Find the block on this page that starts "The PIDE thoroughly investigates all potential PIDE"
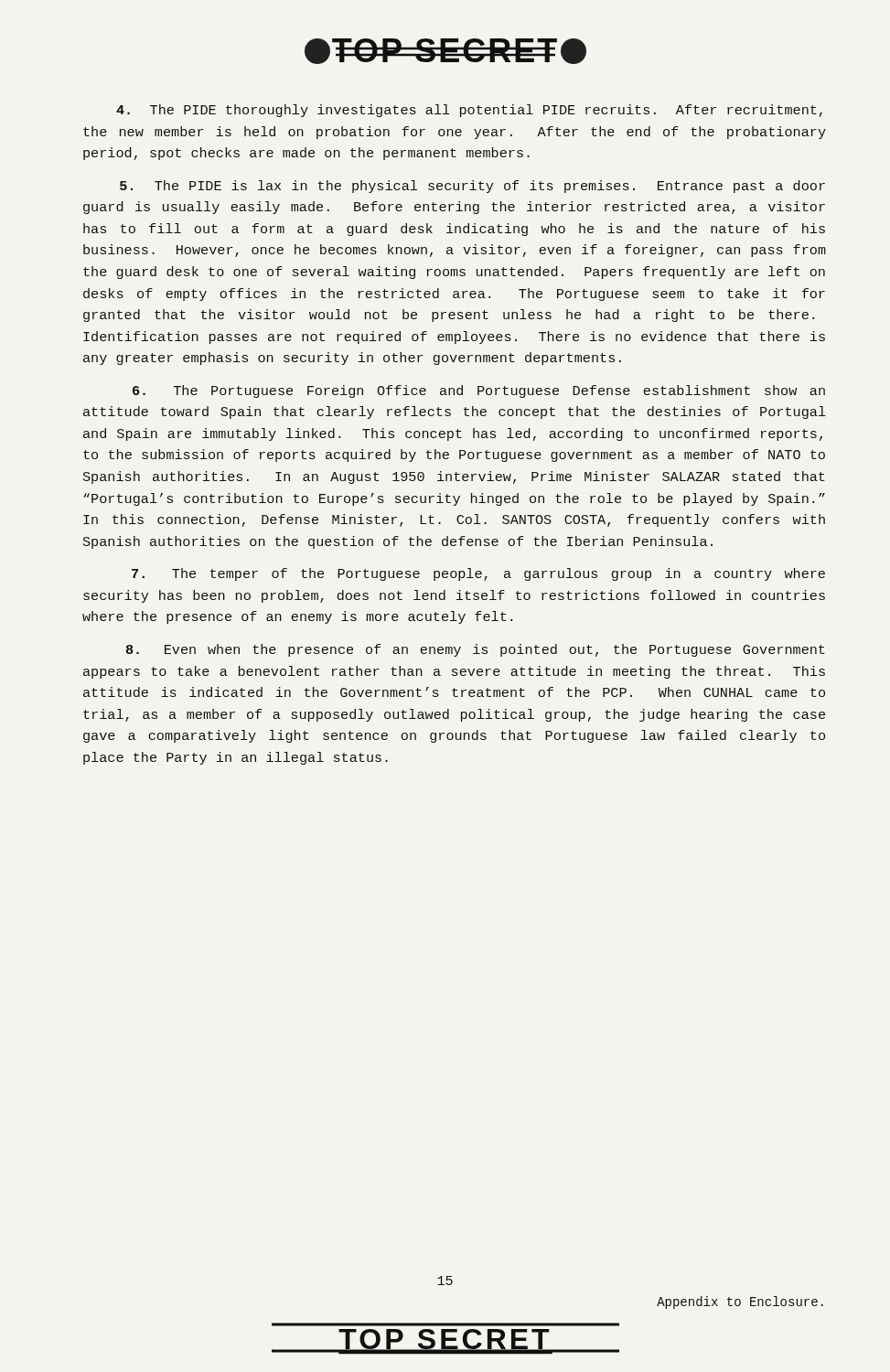The image size is (890, 1372). 454,132
